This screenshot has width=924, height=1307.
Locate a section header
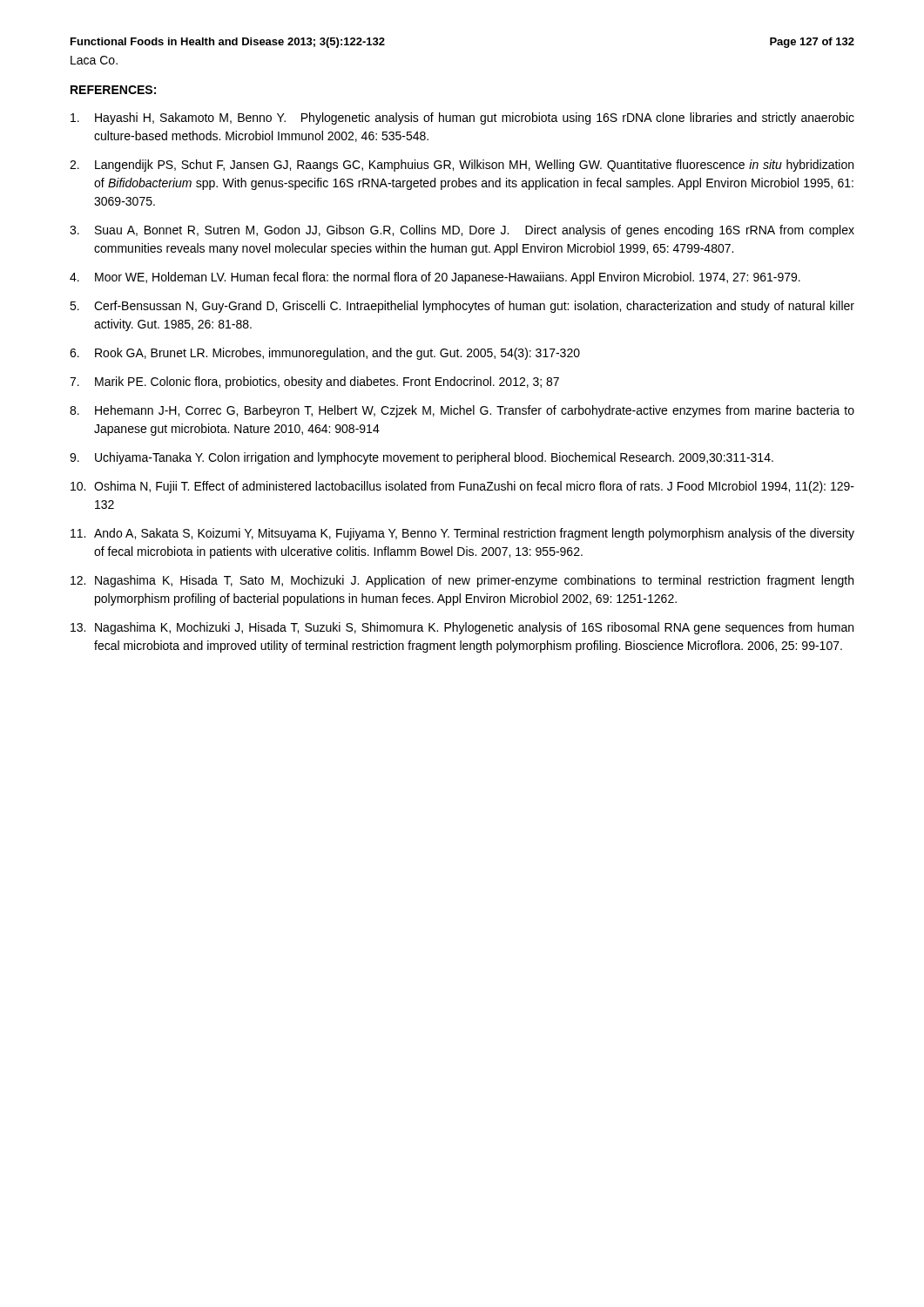113,90
